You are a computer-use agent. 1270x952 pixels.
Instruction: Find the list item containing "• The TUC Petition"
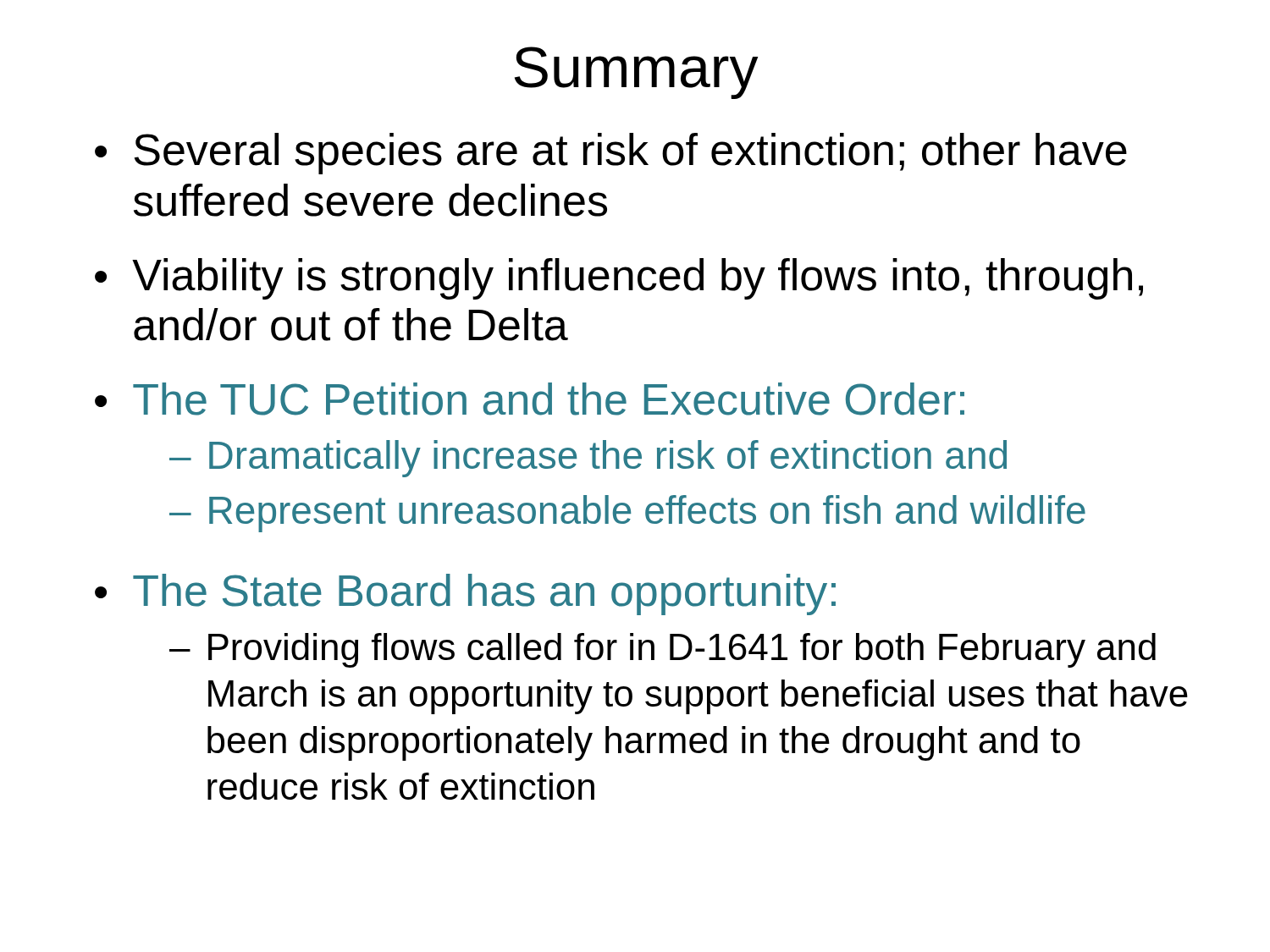(590, 459)
